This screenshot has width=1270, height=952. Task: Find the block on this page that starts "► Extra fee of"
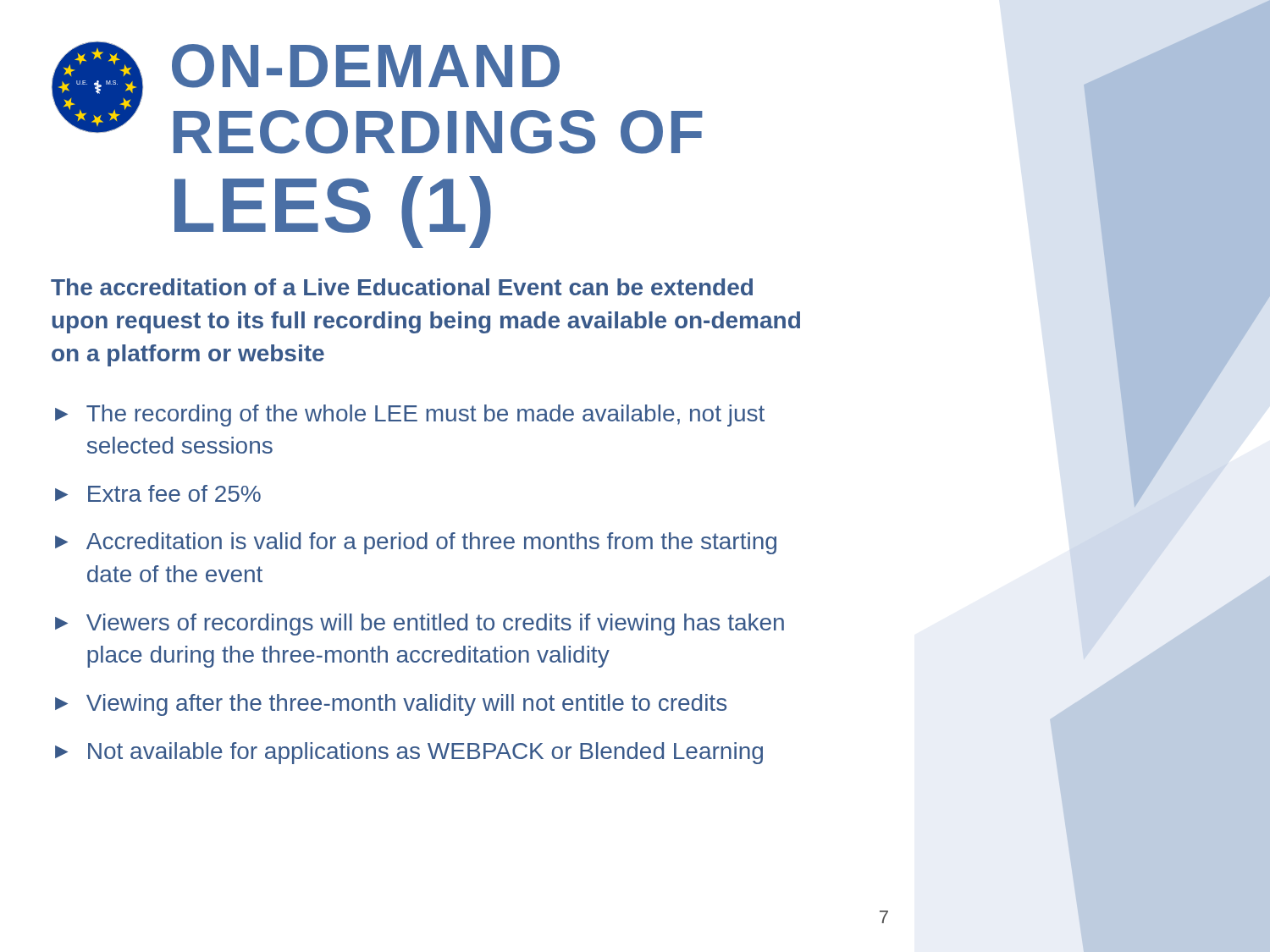(156, 494)
